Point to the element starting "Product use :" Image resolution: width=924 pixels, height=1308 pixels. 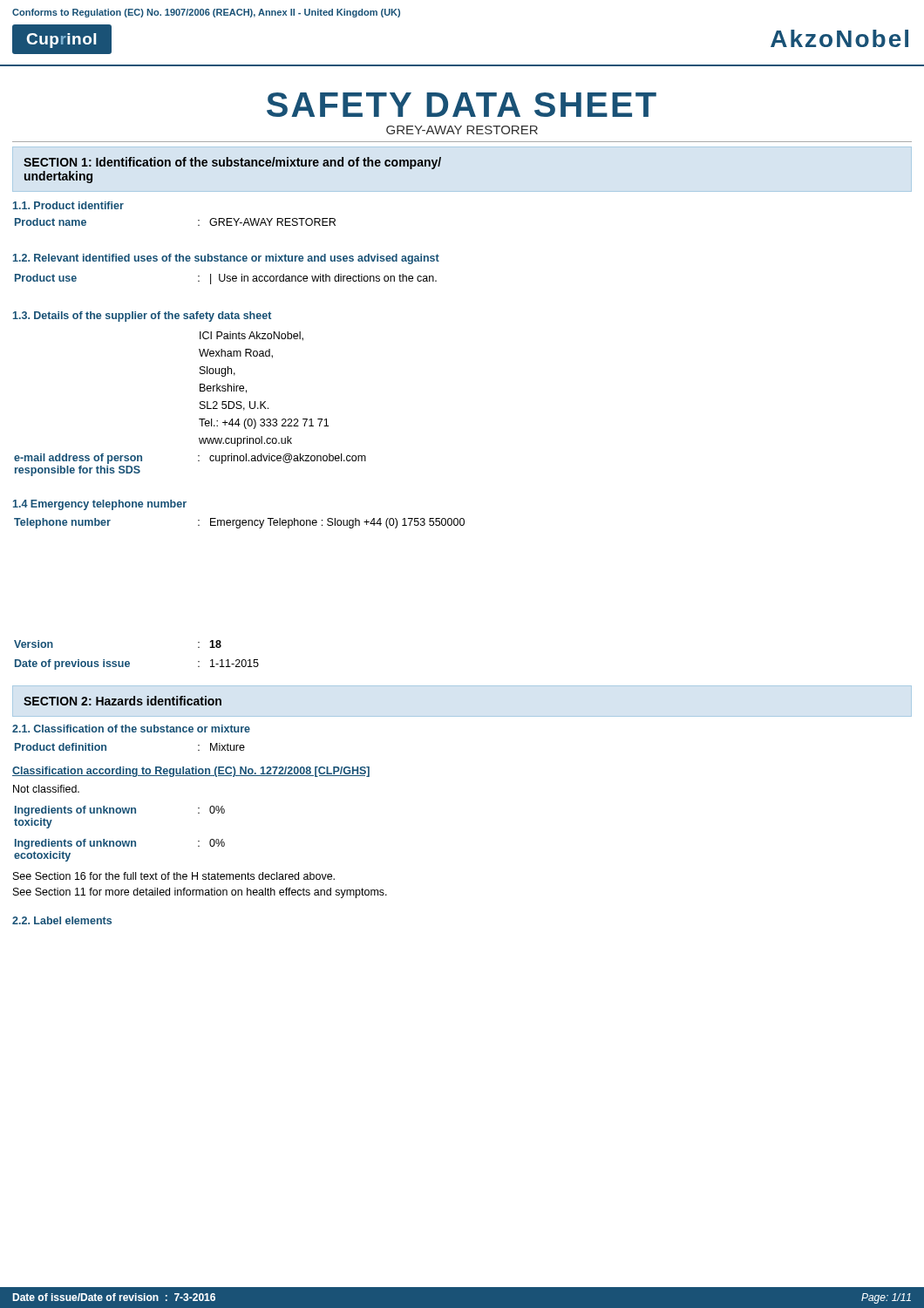click(226, 279)
